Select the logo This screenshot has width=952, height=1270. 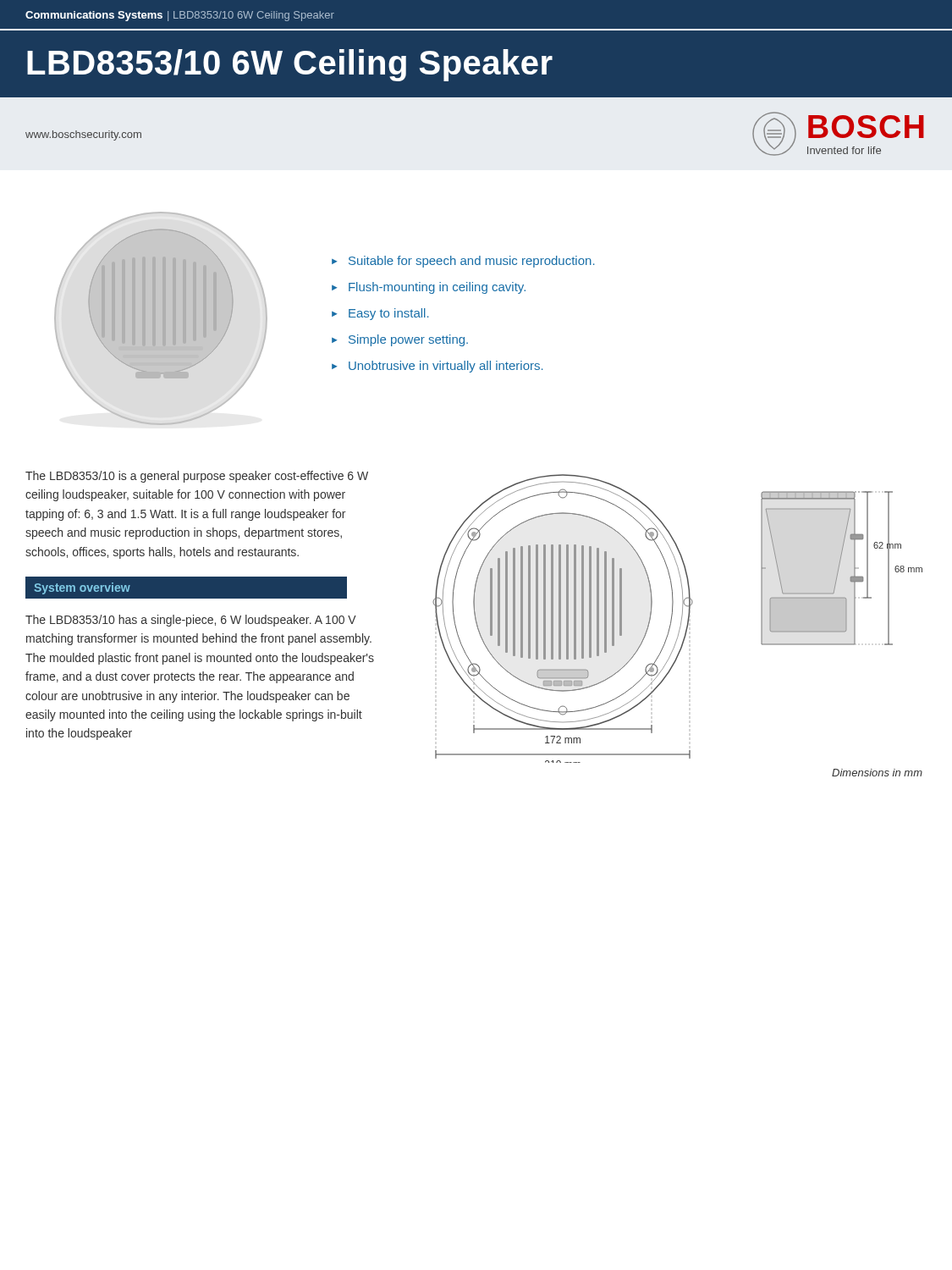click(839, 134)
